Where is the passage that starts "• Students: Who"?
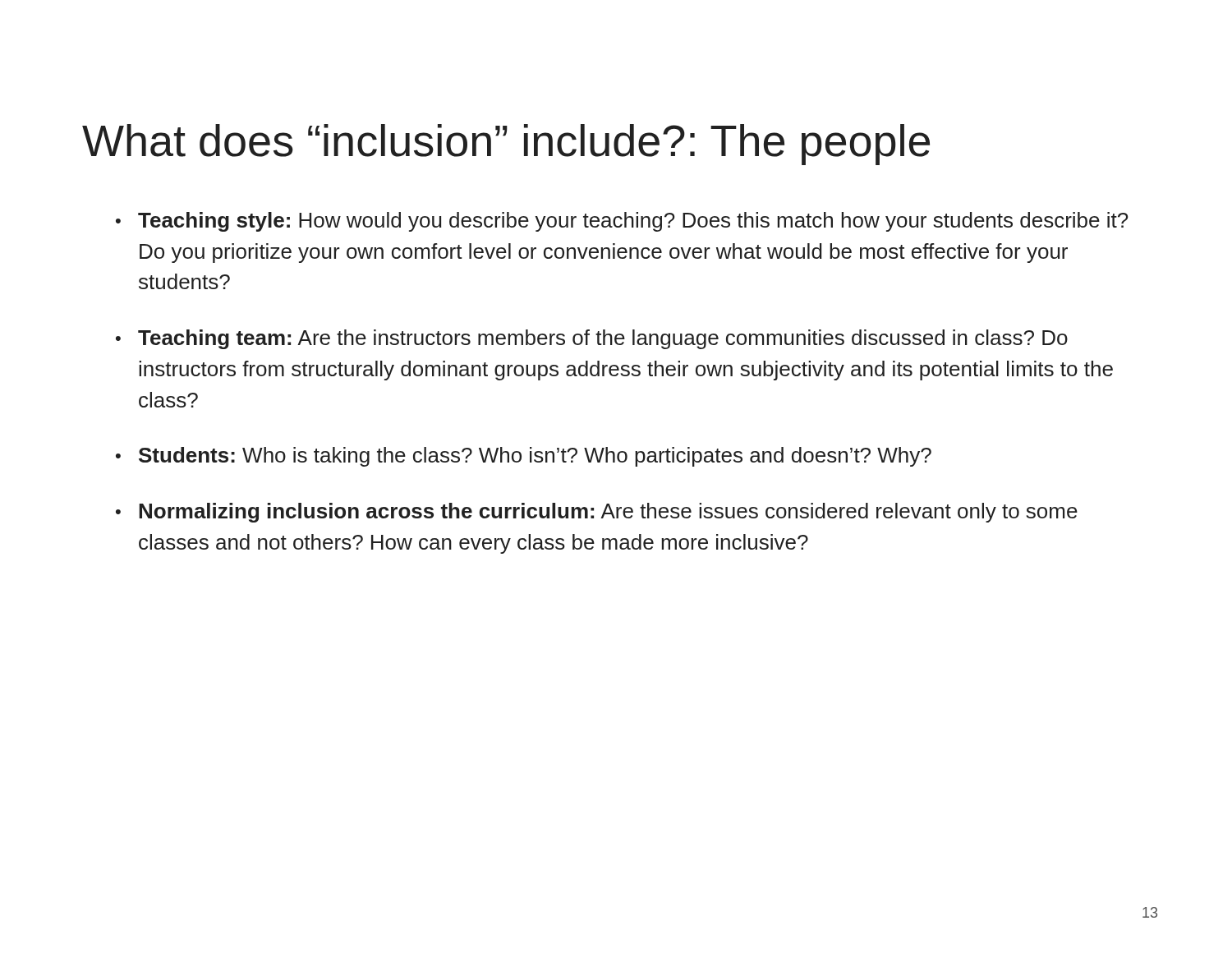This screenshot has width=1232, height=953. (x=632, y=456)
